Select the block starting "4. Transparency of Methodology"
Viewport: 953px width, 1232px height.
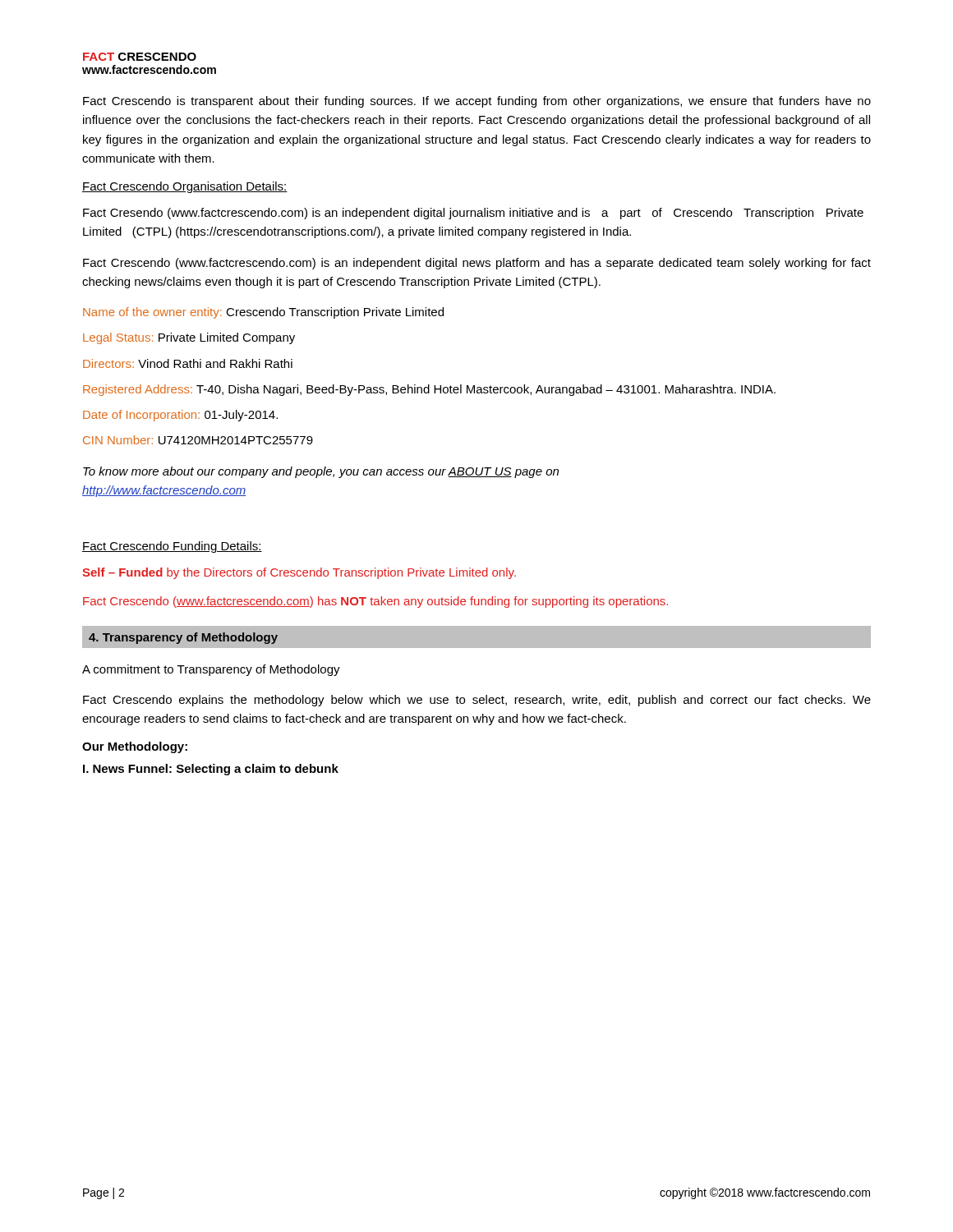(183, 637)
